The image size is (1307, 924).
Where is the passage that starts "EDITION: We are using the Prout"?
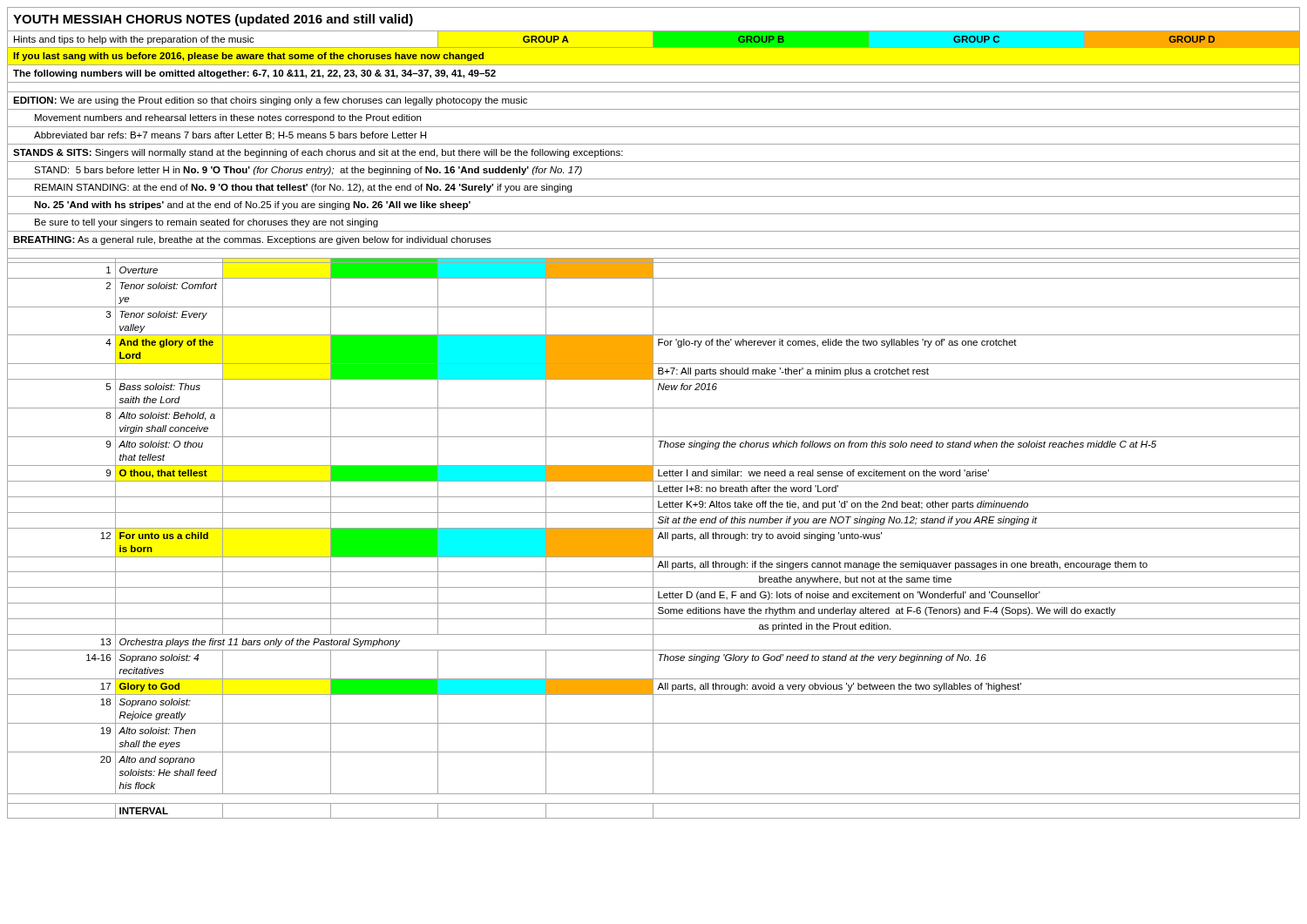tap(270, 100)
